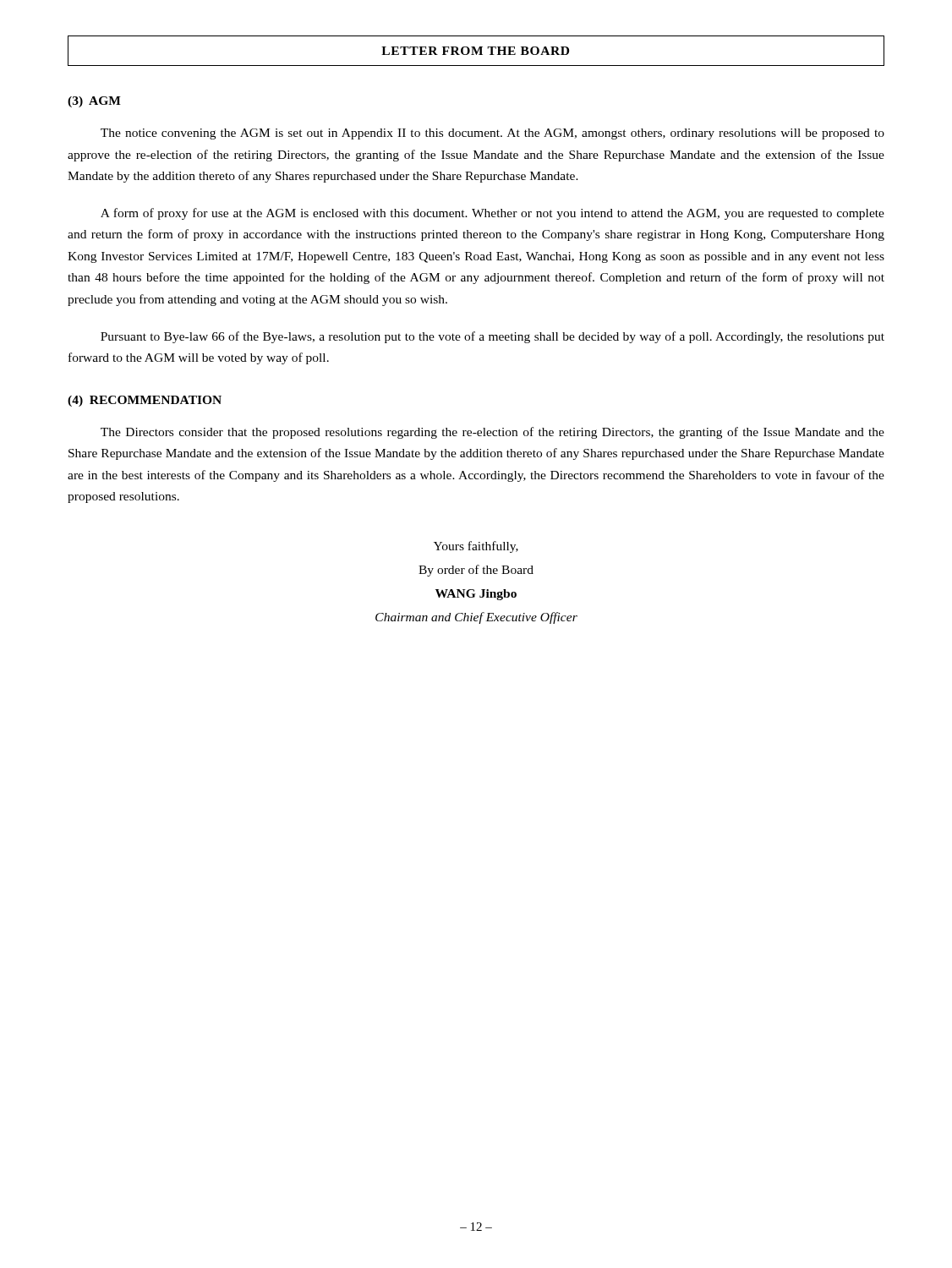Locate the block starting "A form of proxy for use at the"
Image resolution: width=952 pixels, height=1268 pixels.
pos(476,256)
